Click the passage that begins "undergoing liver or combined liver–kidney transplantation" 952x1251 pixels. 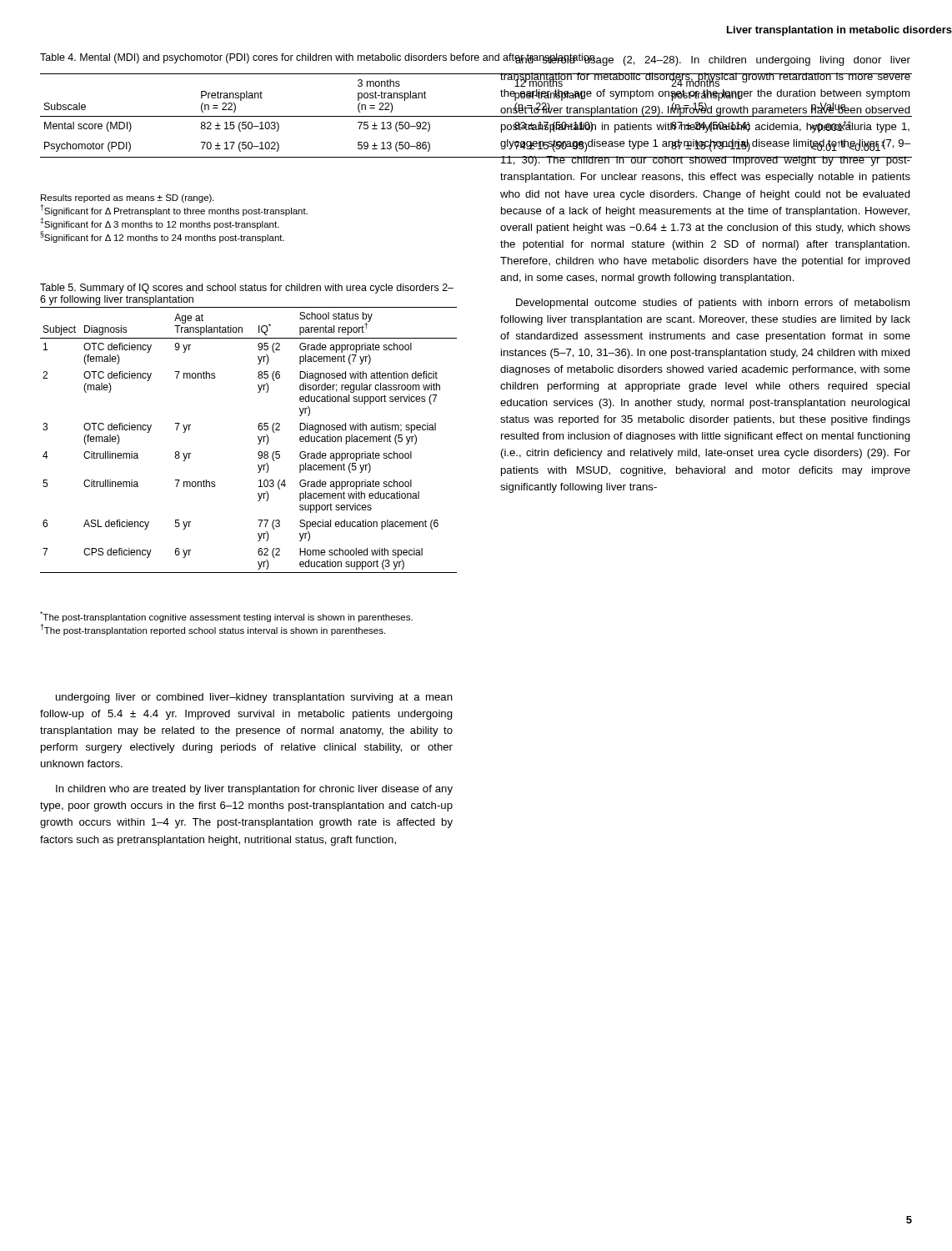click(x=254, y=698)
